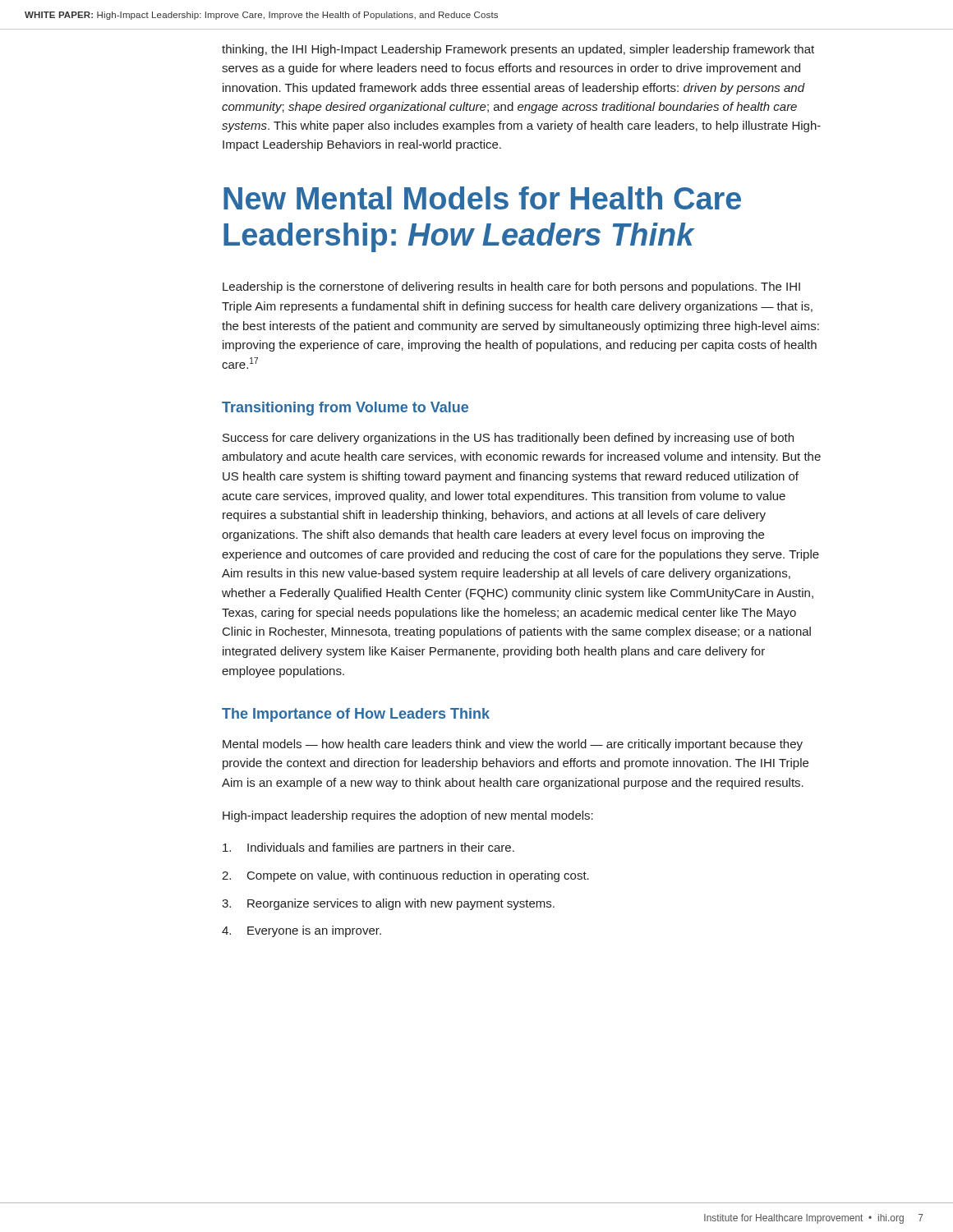Click the passage that begins "Leadership is the cornerstone of"

(521, 325)
